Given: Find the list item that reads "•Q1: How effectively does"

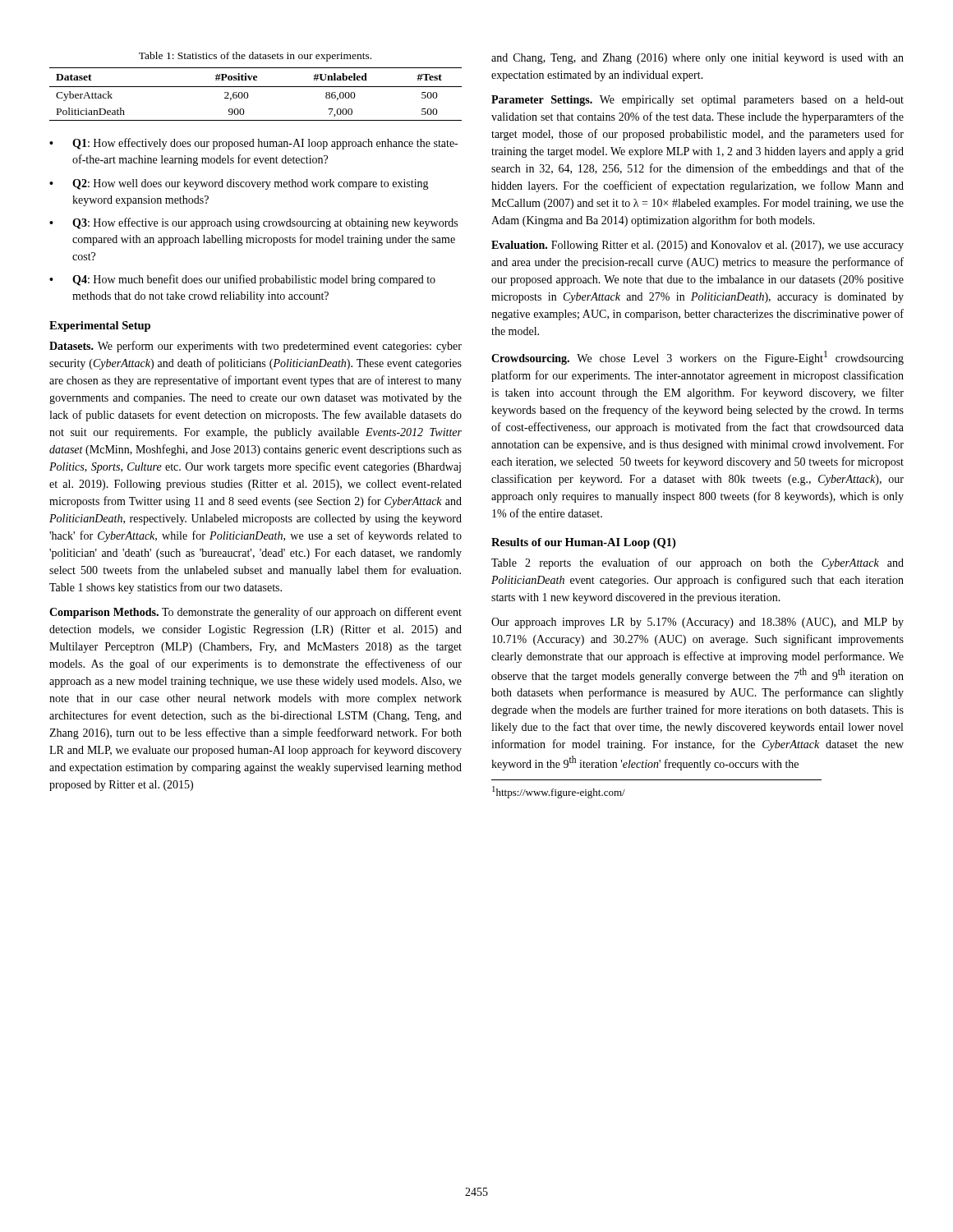Looking at the screenshot, I should click(255, 152).
